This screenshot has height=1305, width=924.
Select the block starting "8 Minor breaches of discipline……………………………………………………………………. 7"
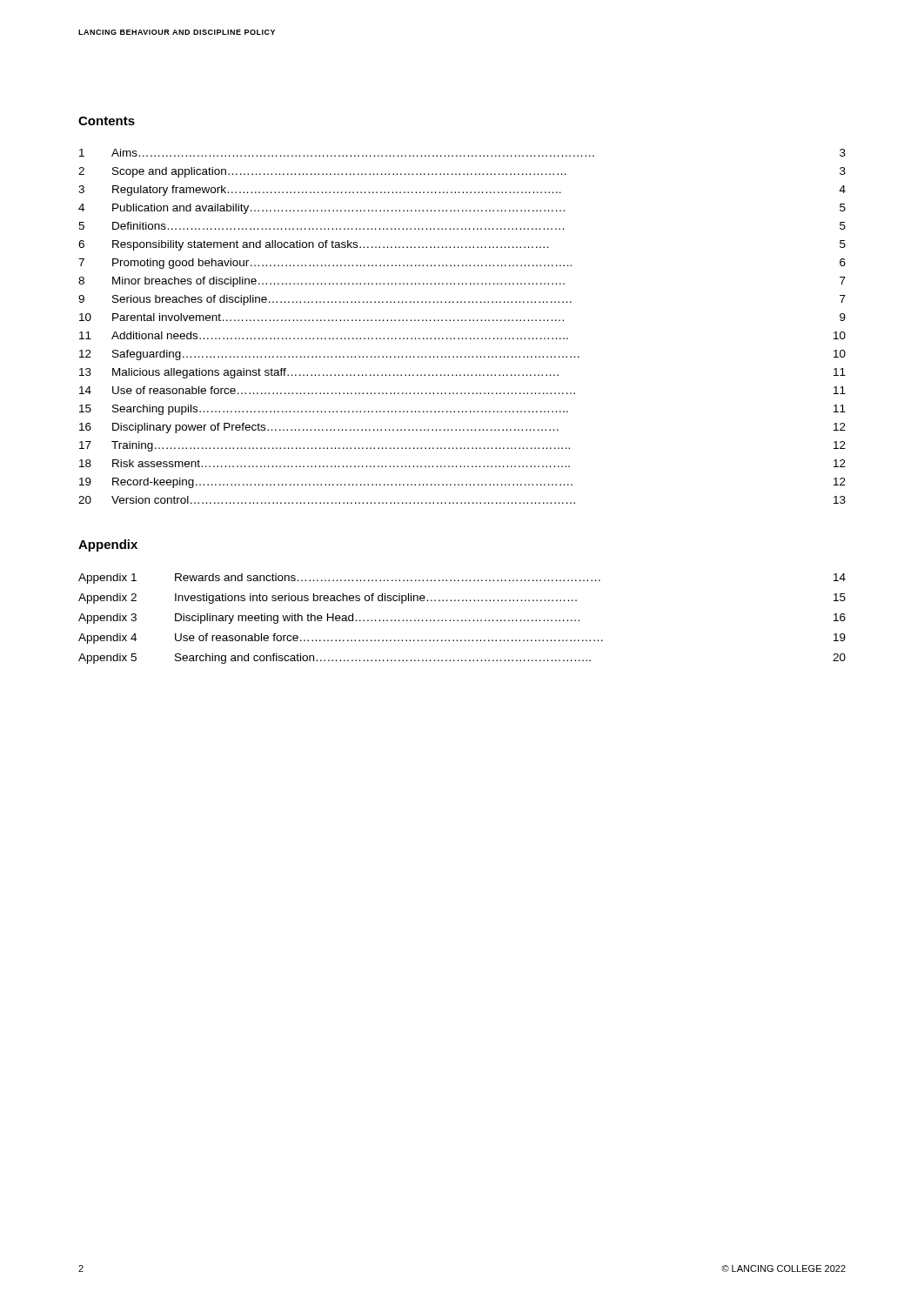coord(462,281)
